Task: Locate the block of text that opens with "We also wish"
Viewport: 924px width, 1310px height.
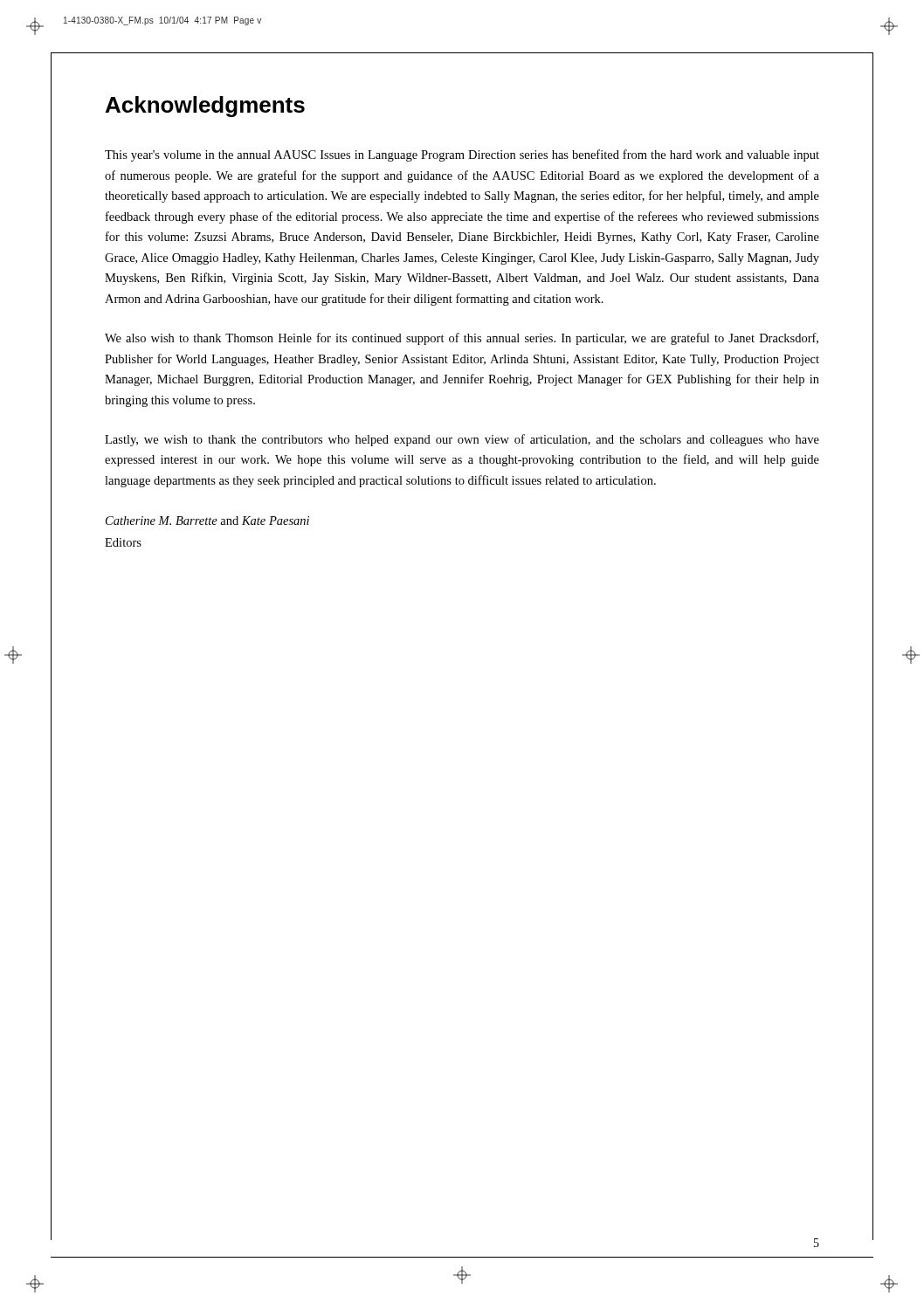Action: coord(462,369)
